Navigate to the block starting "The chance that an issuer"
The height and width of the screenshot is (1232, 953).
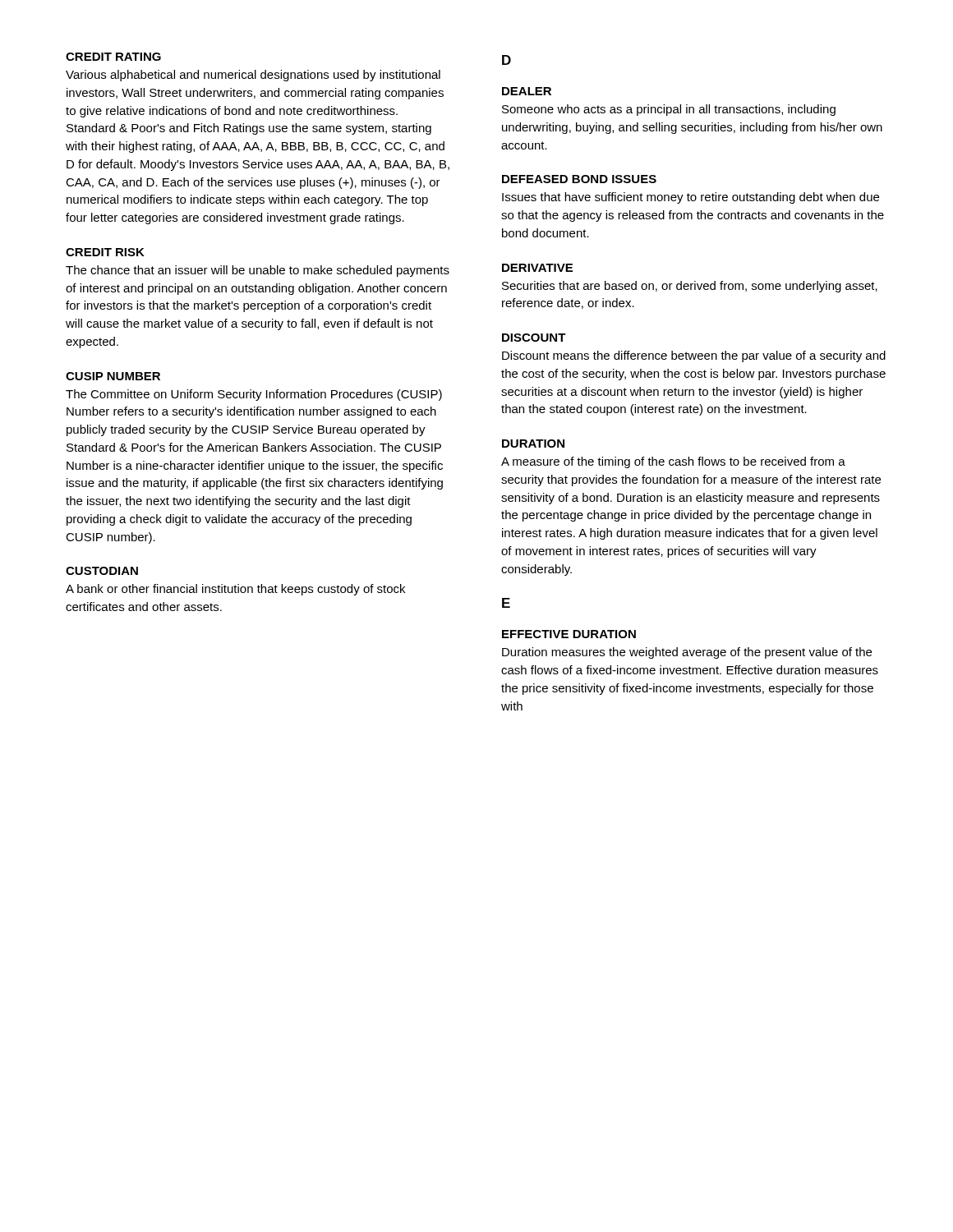[258, 305]
